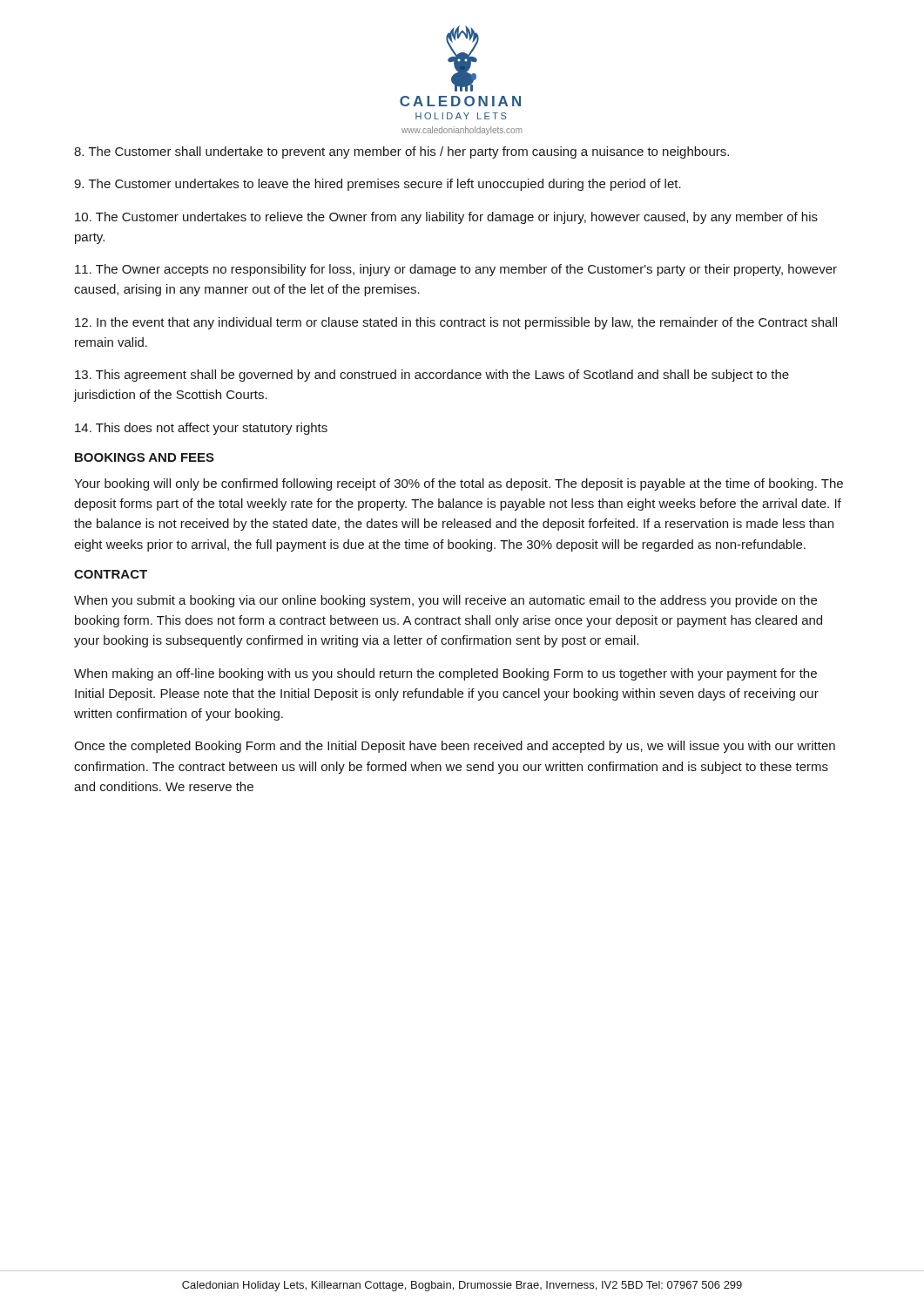This screenshot has height=1307, width=924.
Task: Locate the block starting "This agreement shall be"
Action: click(432, 384)
